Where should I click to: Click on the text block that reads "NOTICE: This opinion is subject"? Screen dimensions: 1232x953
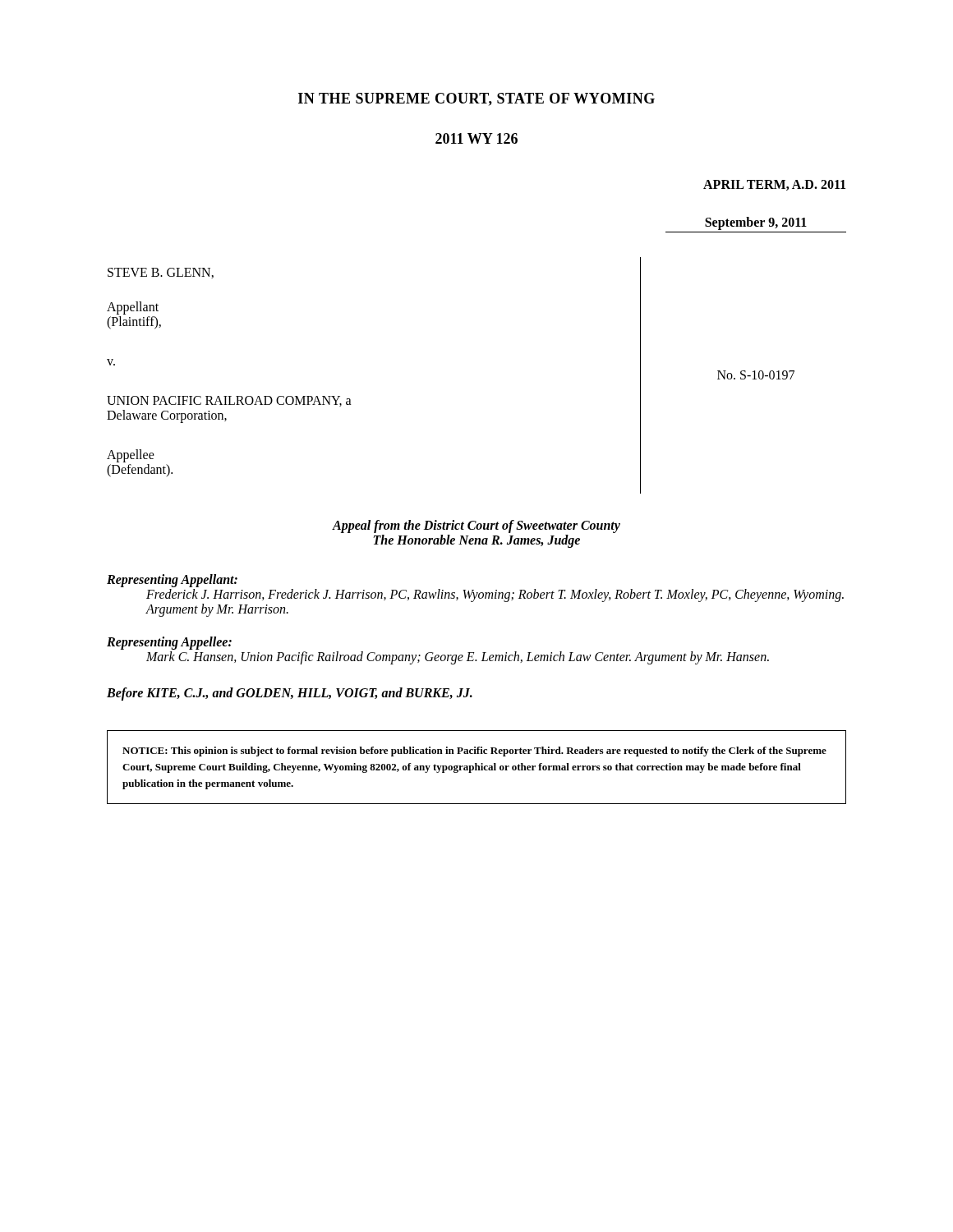[474, 767]
